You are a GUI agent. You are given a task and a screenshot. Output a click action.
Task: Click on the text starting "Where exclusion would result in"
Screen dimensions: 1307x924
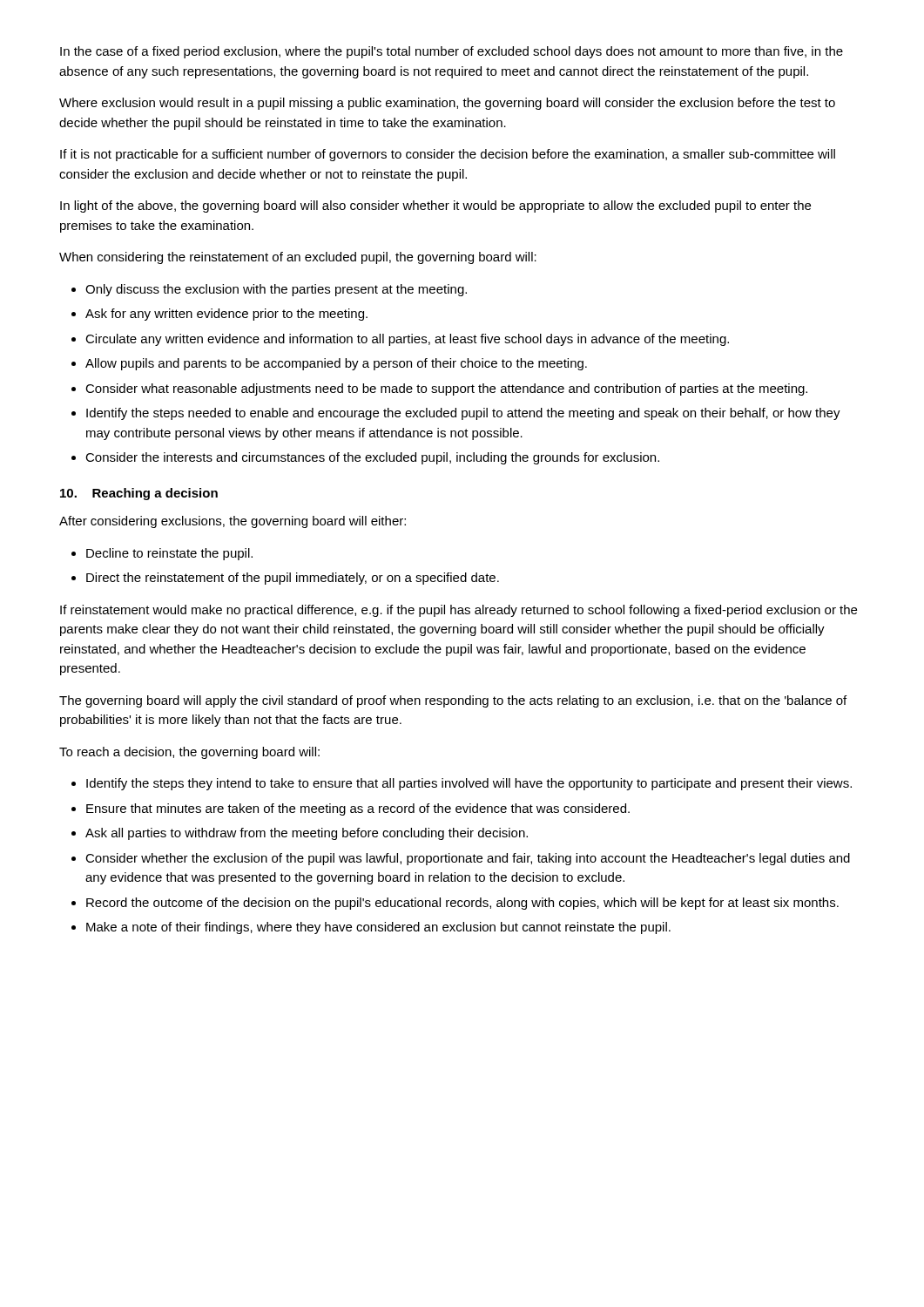coord(462,113)
